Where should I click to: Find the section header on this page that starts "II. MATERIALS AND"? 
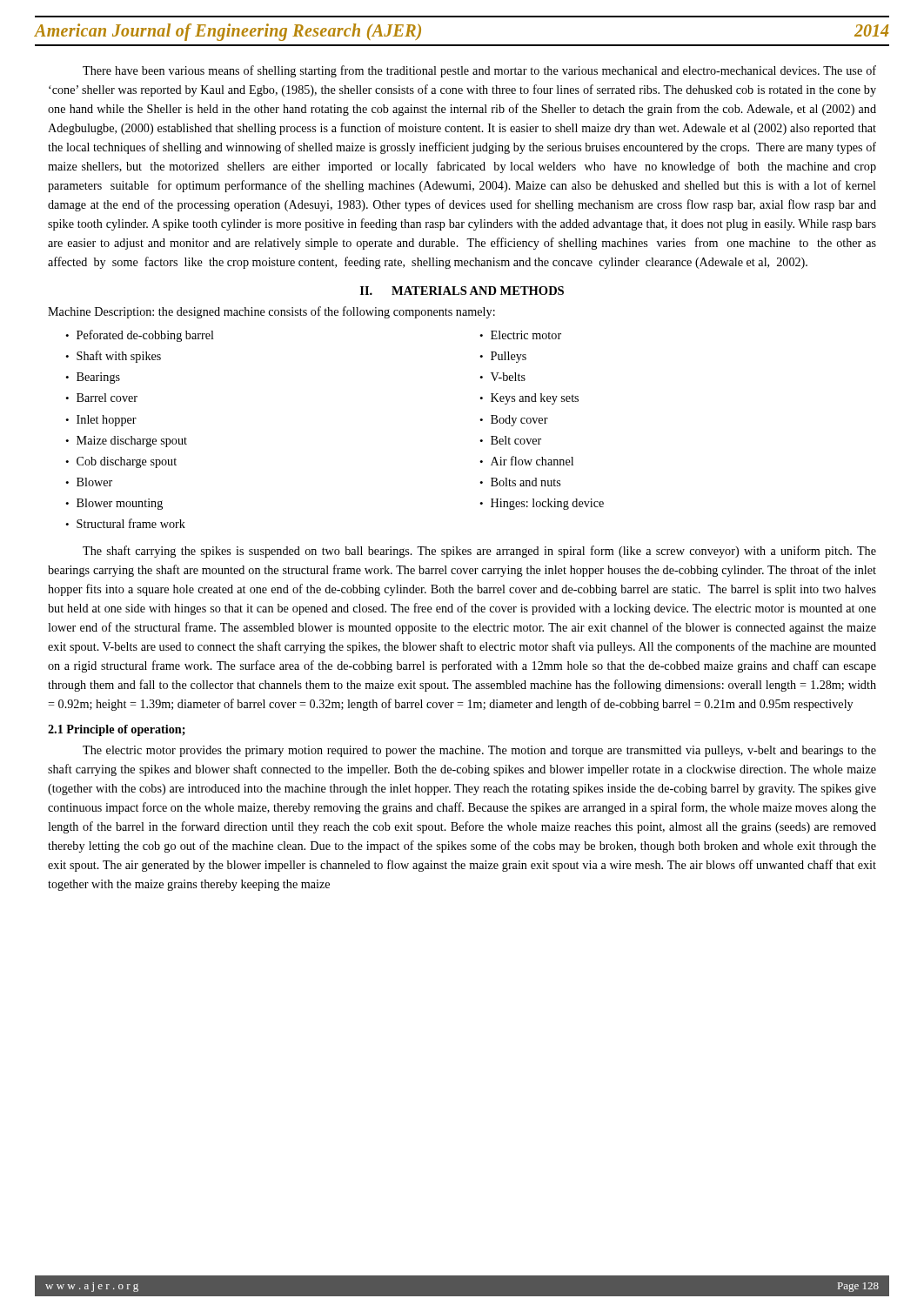point(462,291)
